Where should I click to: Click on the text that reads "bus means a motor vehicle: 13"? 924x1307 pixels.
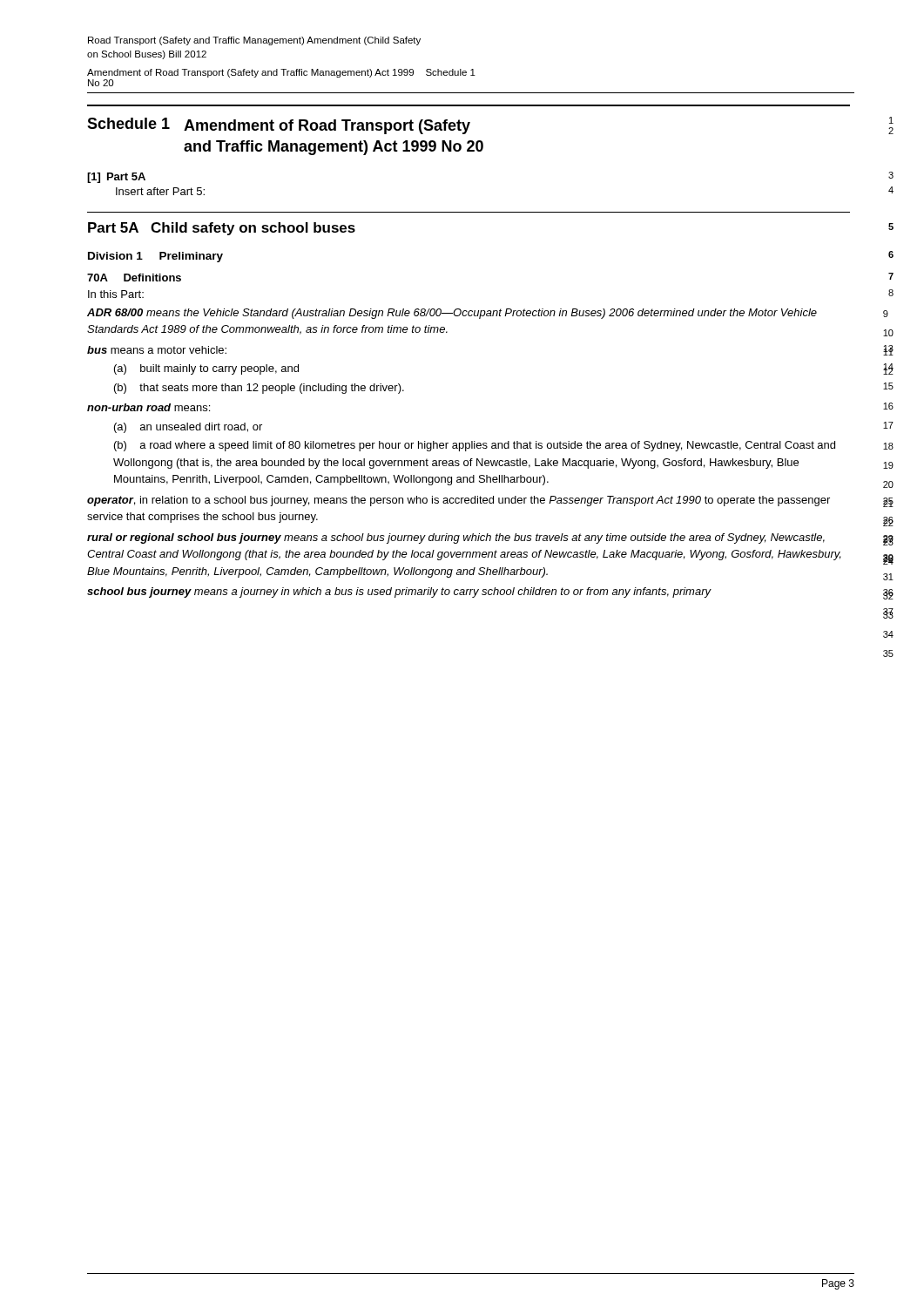[x=157, y=350]
